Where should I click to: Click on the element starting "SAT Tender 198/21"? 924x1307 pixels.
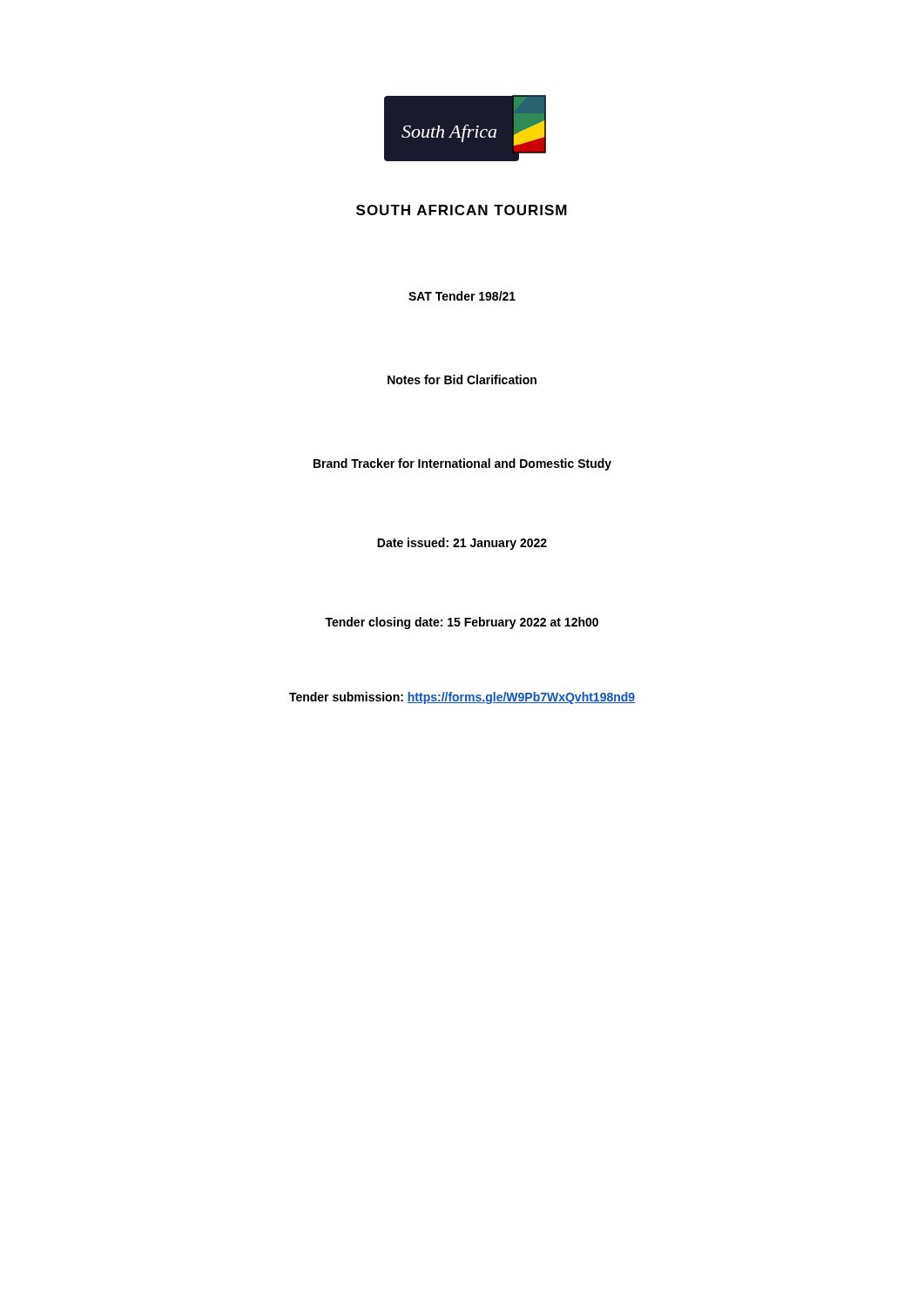[462, 296]
